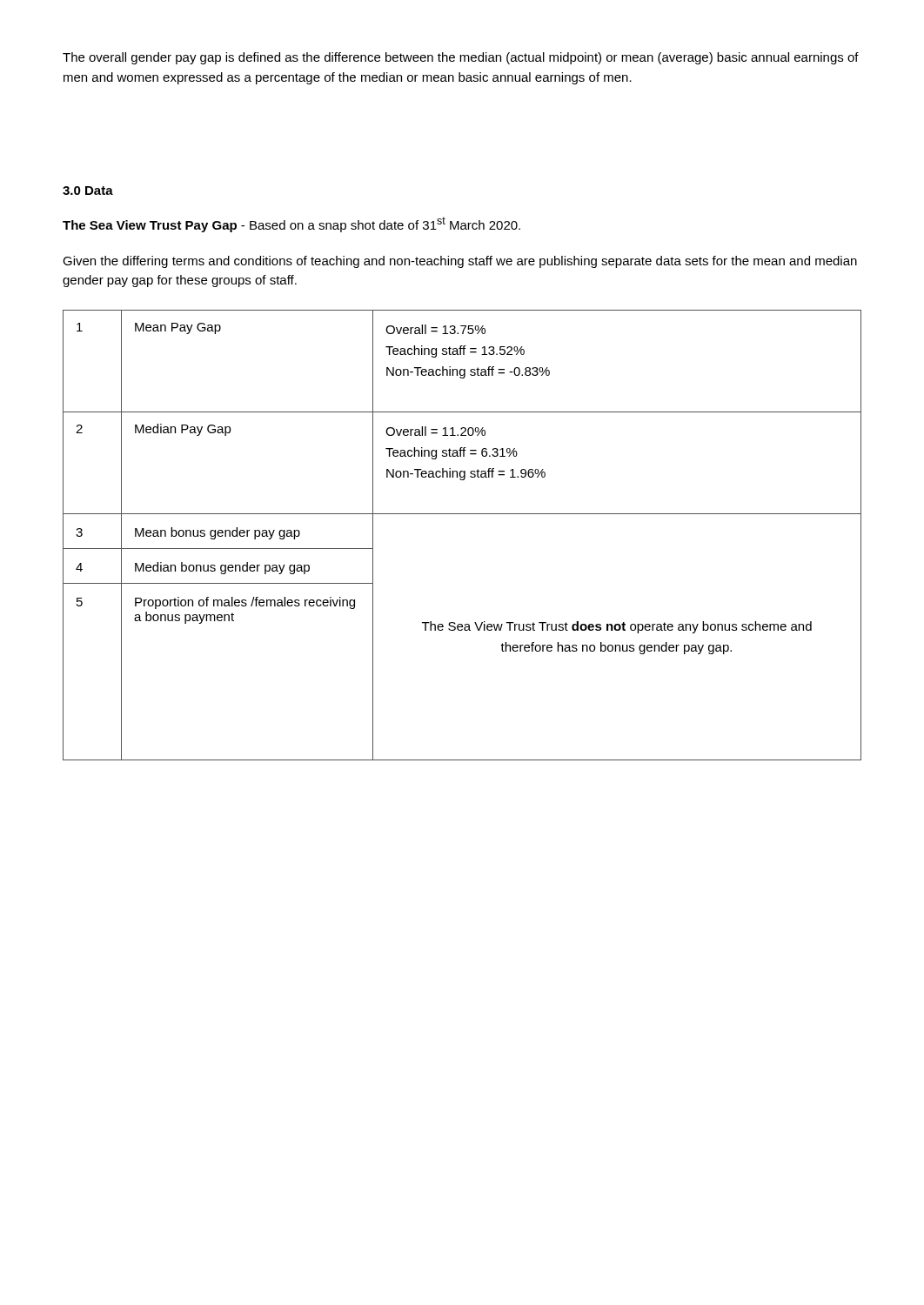Find the section header with the text "3.0 Data"

(x=88, y=191)
